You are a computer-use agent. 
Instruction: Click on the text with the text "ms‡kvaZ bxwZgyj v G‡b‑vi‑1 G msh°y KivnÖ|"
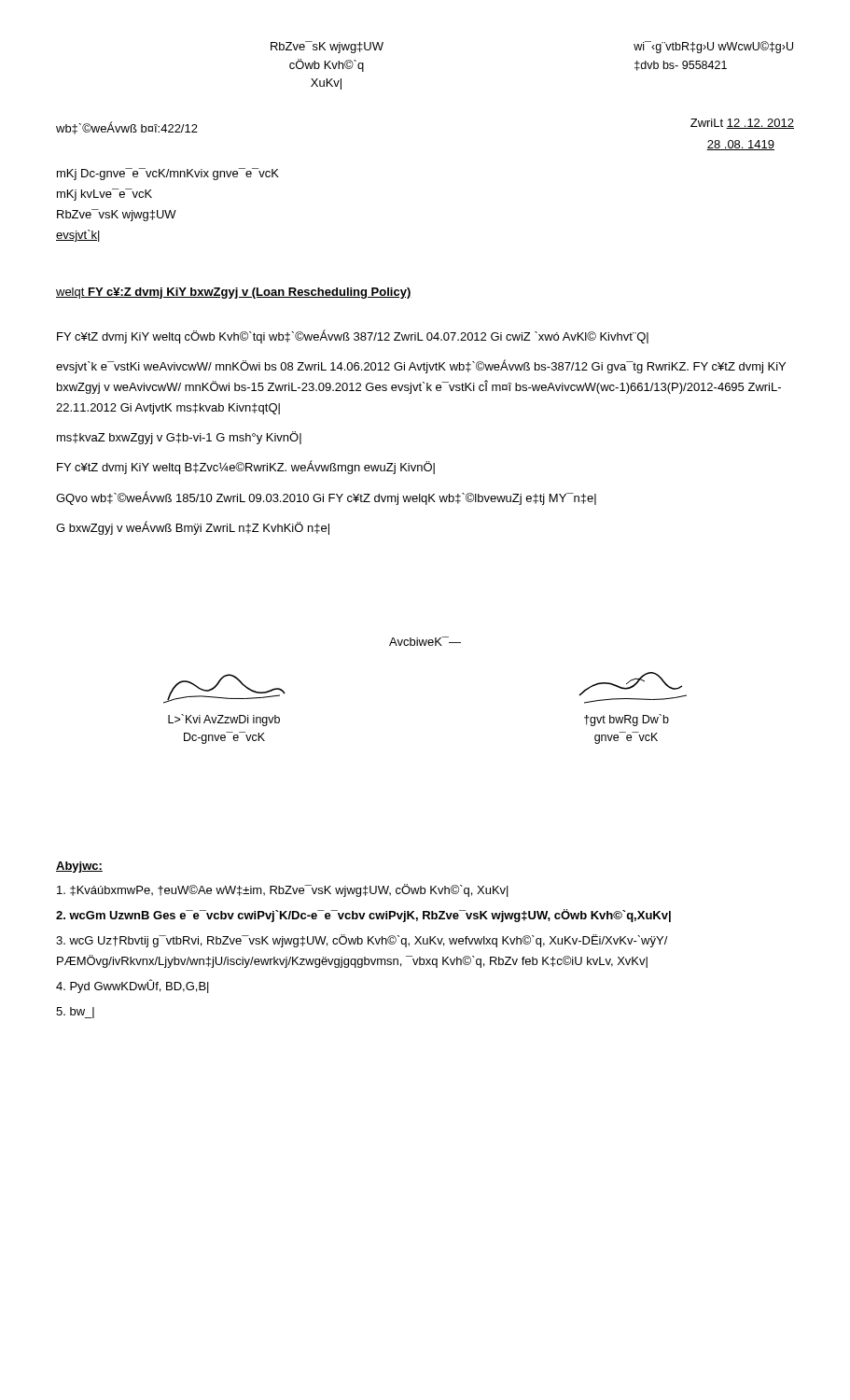tap(179, 438)
